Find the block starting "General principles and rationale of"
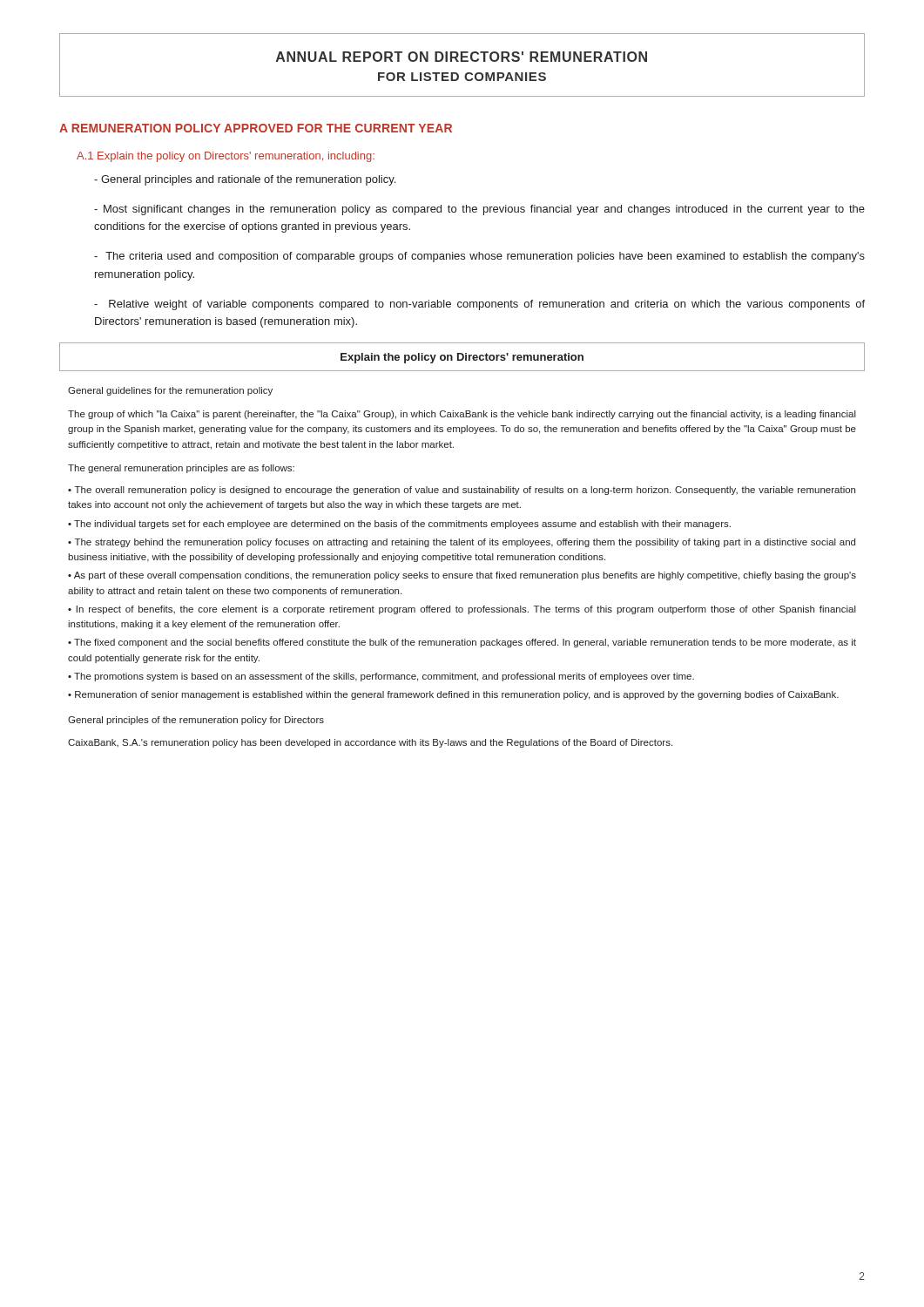Image resolution: width=924 pixels, height=1307 pixels. pos(245,179)
